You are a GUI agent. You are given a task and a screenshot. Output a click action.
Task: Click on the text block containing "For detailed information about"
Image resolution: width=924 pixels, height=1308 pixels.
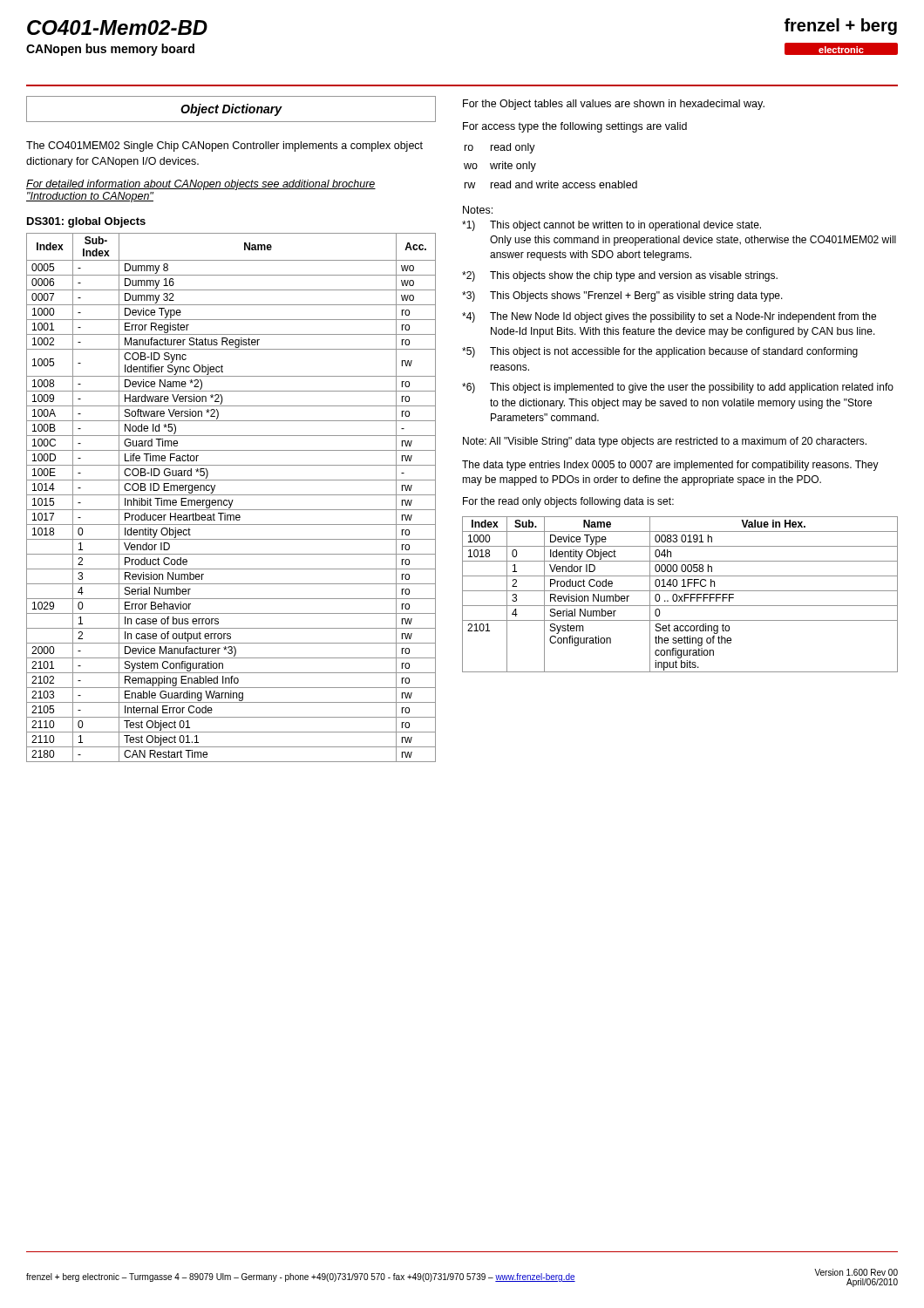(x=201, y=190)
